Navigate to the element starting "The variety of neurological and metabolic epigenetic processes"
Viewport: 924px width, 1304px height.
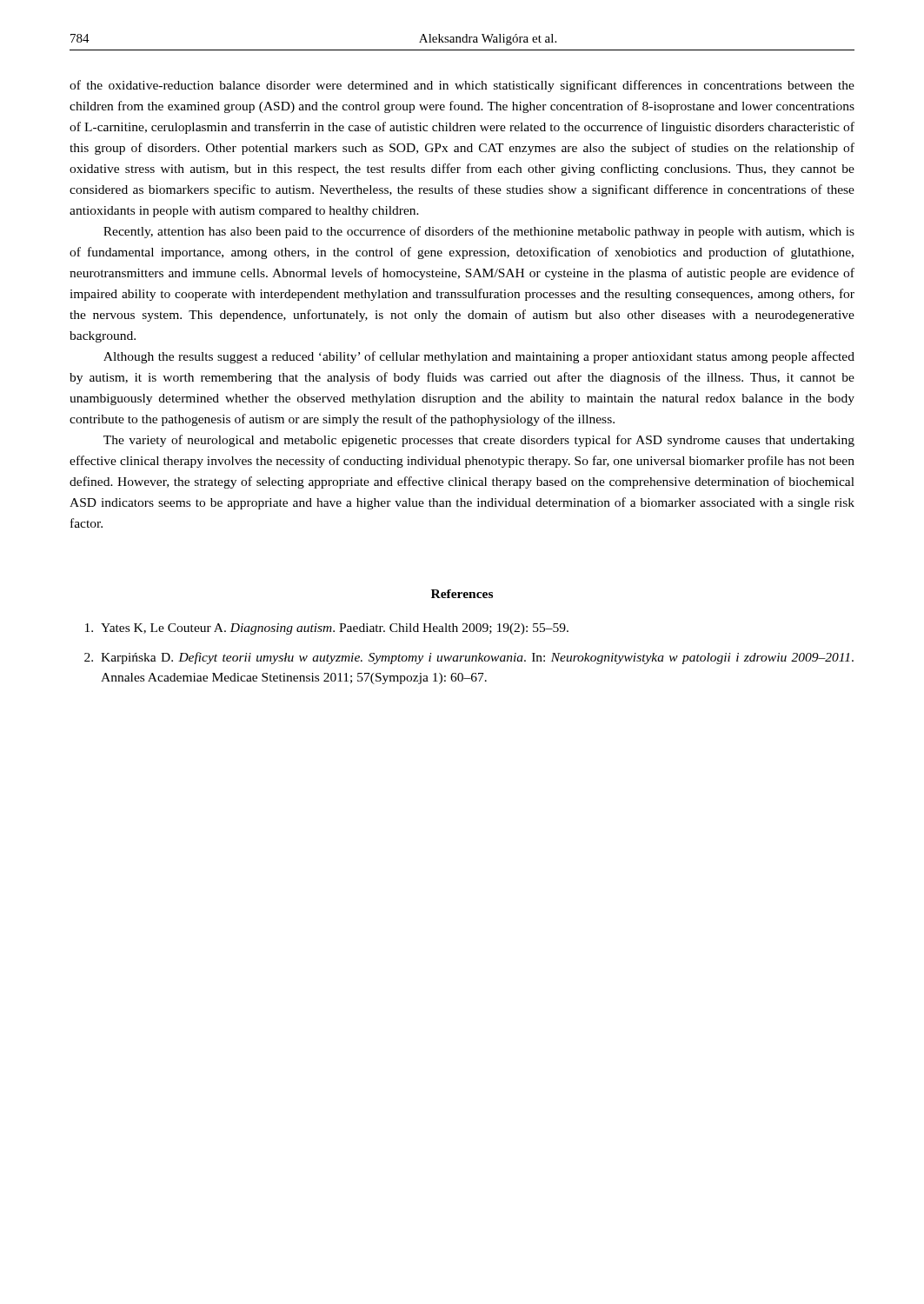coord(462,482)
